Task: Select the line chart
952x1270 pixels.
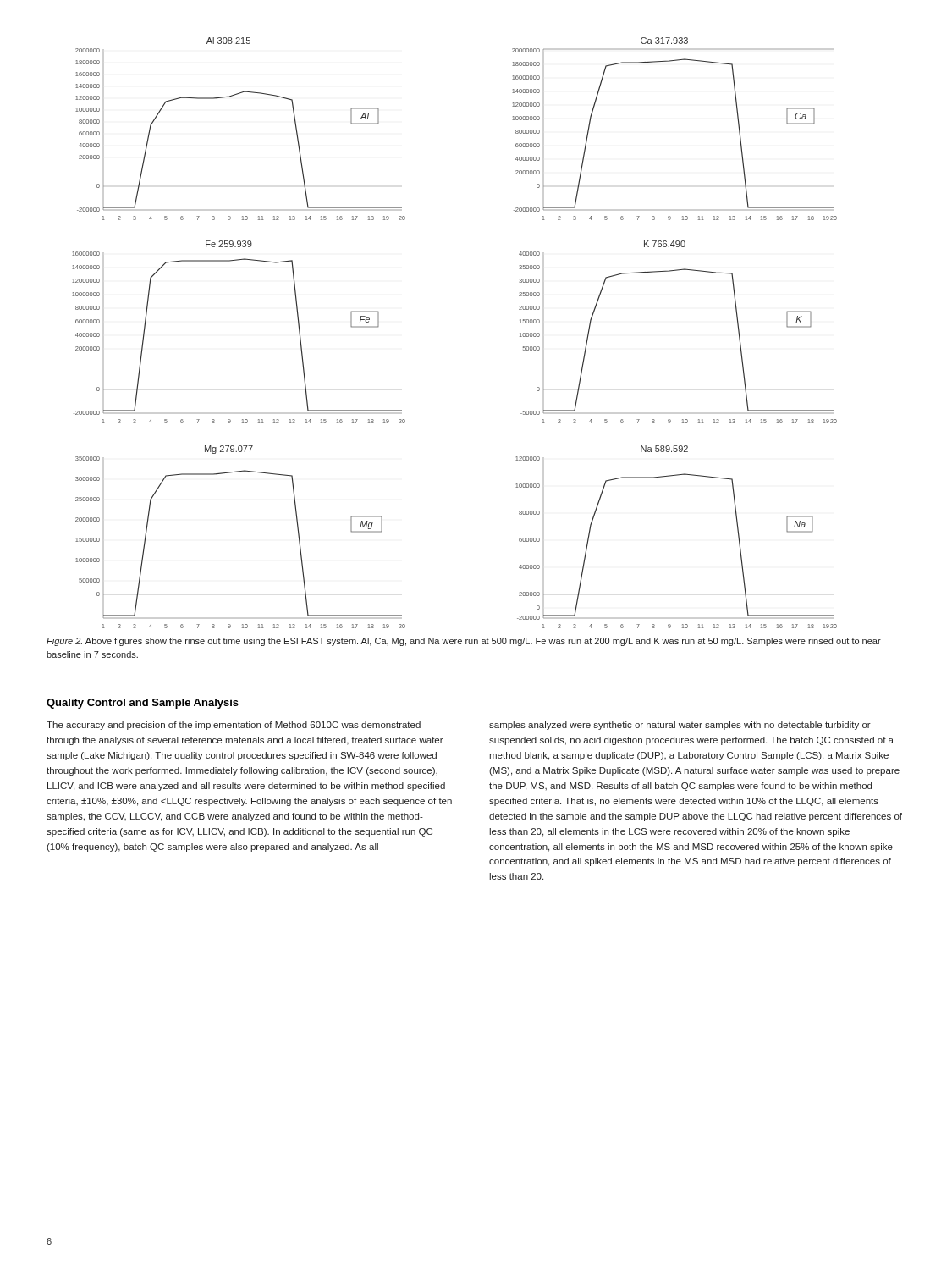Action: tap(474, 329)
